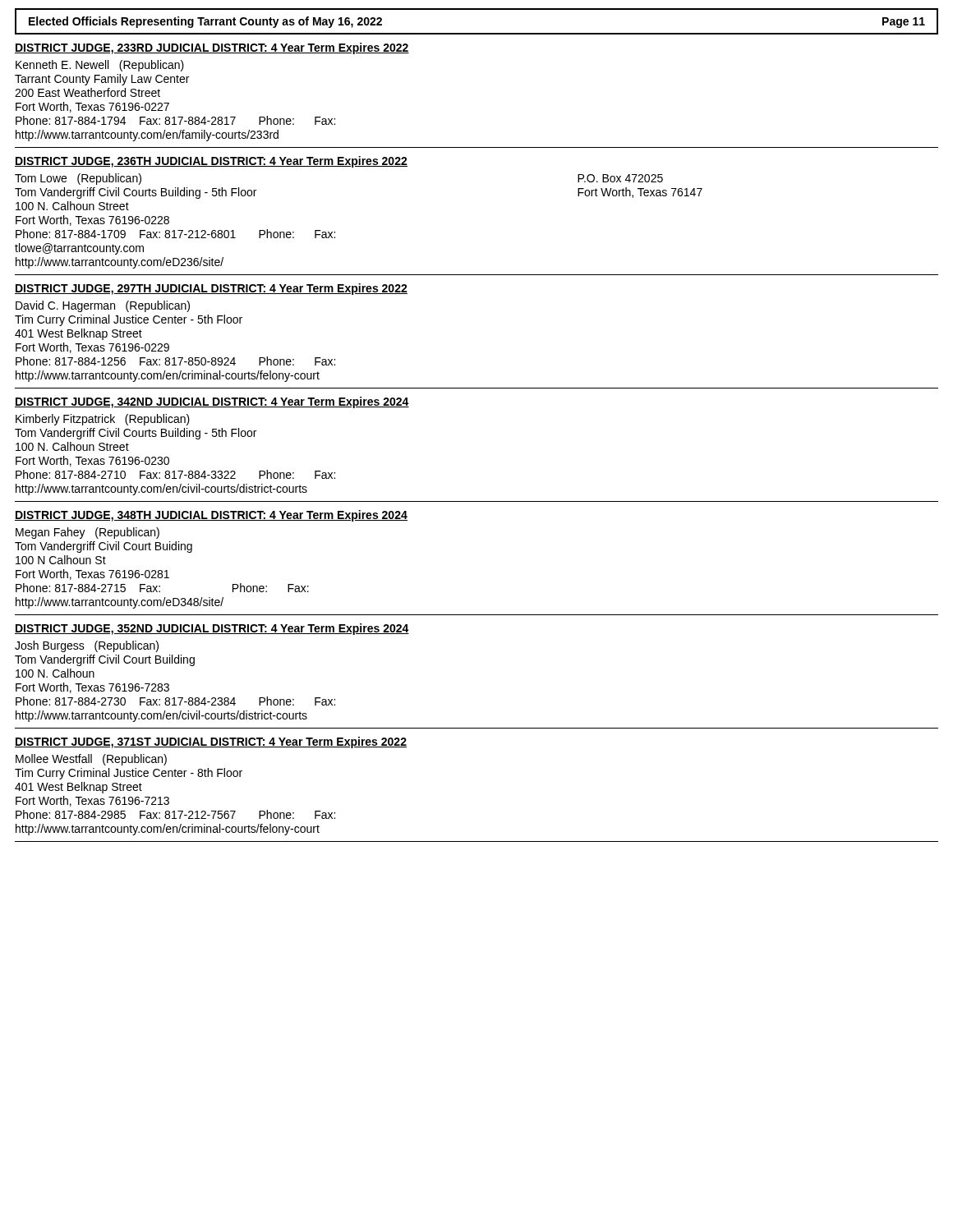The width and height of the screenshot is (953, 1232).
Task: Where is the passage that starts "Josh Burgess (Republican) Tom Vandergriff Civil Court"?
Action: coord(87,646)
